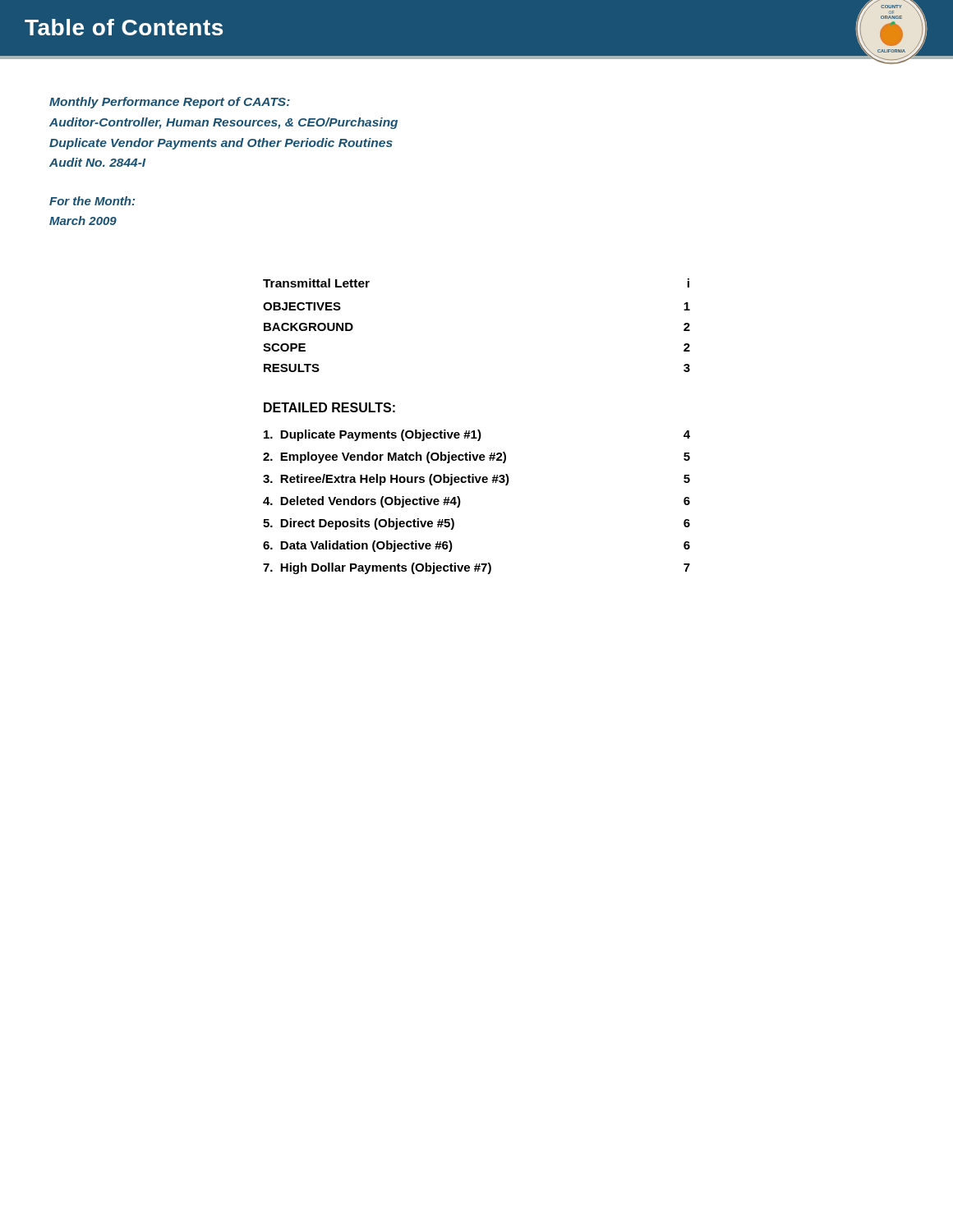The image size is (953, 1232).
Task: Find the title
Action: pos(476,133)
